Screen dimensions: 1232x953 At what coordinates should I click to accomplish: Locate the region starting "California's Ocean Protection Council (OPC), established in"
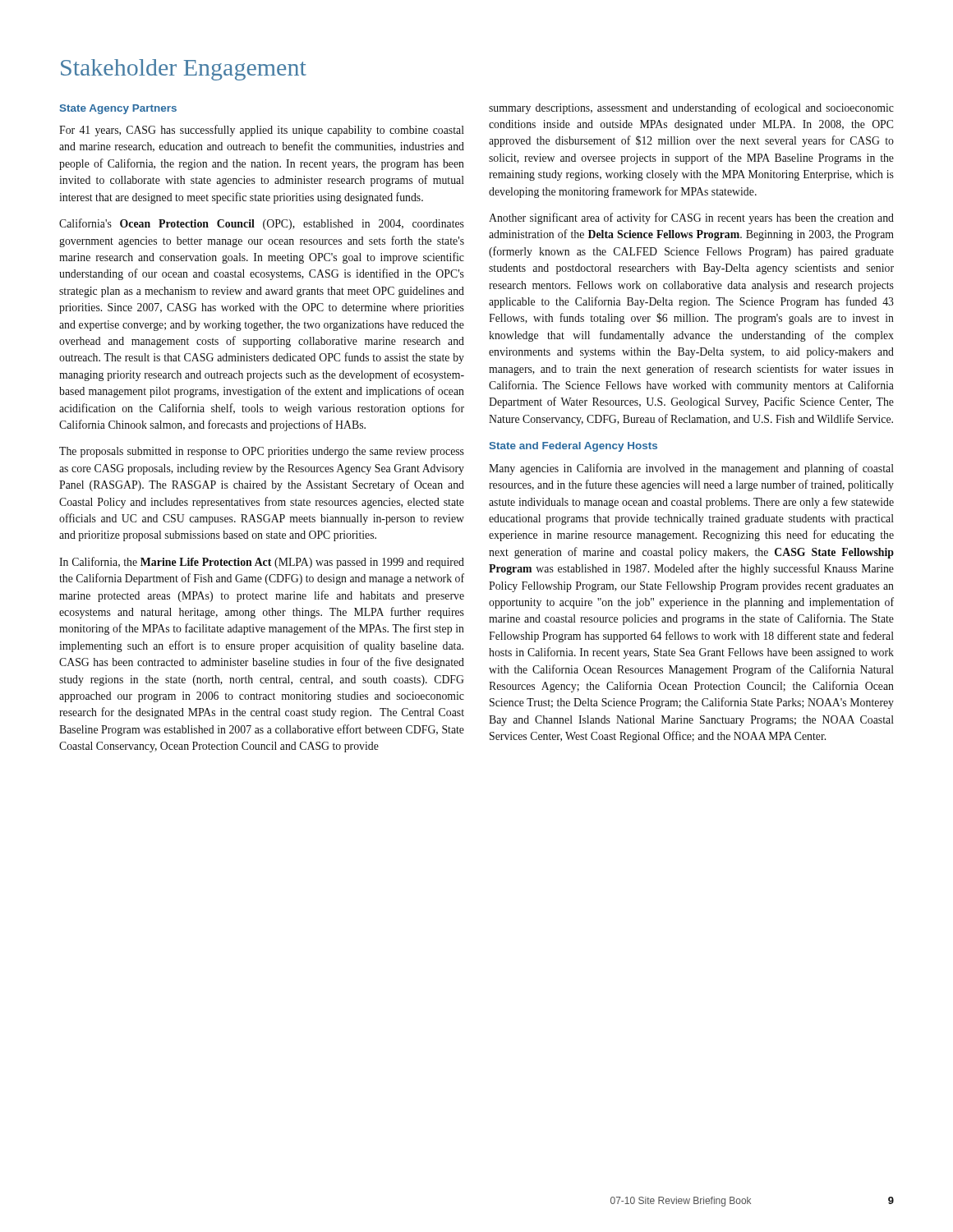pyautogui.click(x=262, y=324)
